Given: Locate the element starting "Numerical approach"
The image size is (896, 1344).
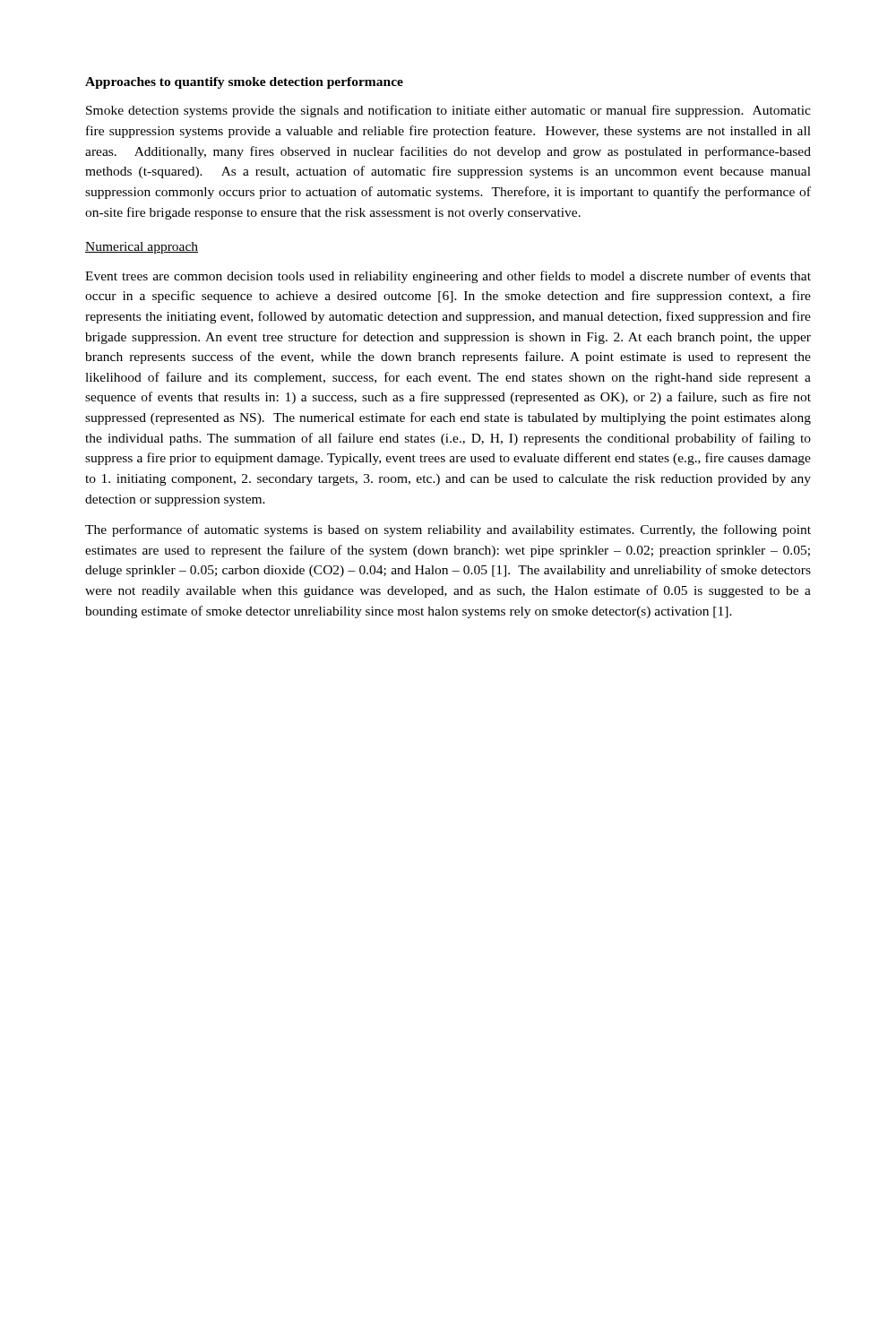Looking at the screenshot, I should pyautogui.click(x=142, y=246).
